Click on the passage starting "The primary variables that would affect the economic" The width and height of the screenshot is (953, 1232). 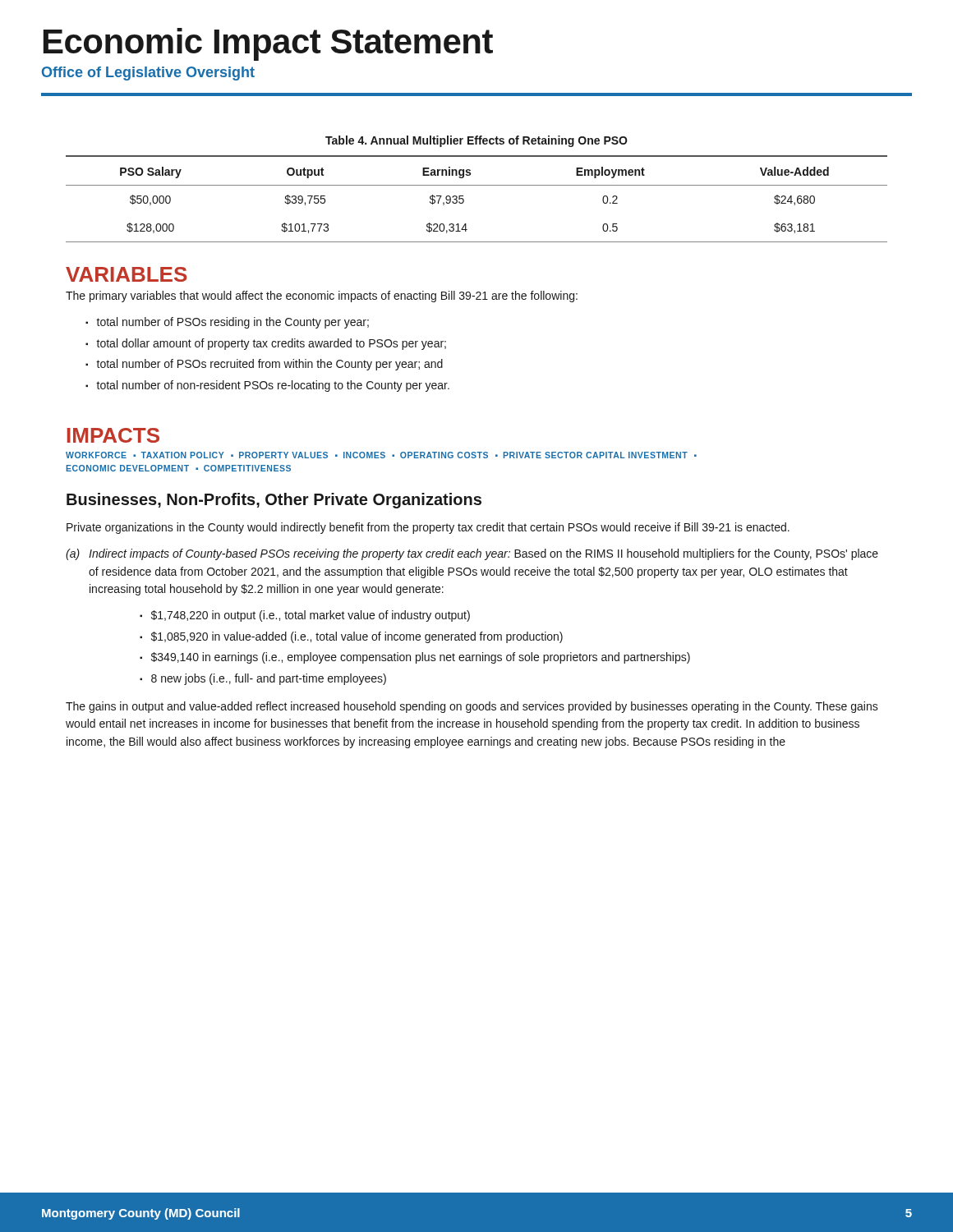pyautogui.click(x=322, y=296)
